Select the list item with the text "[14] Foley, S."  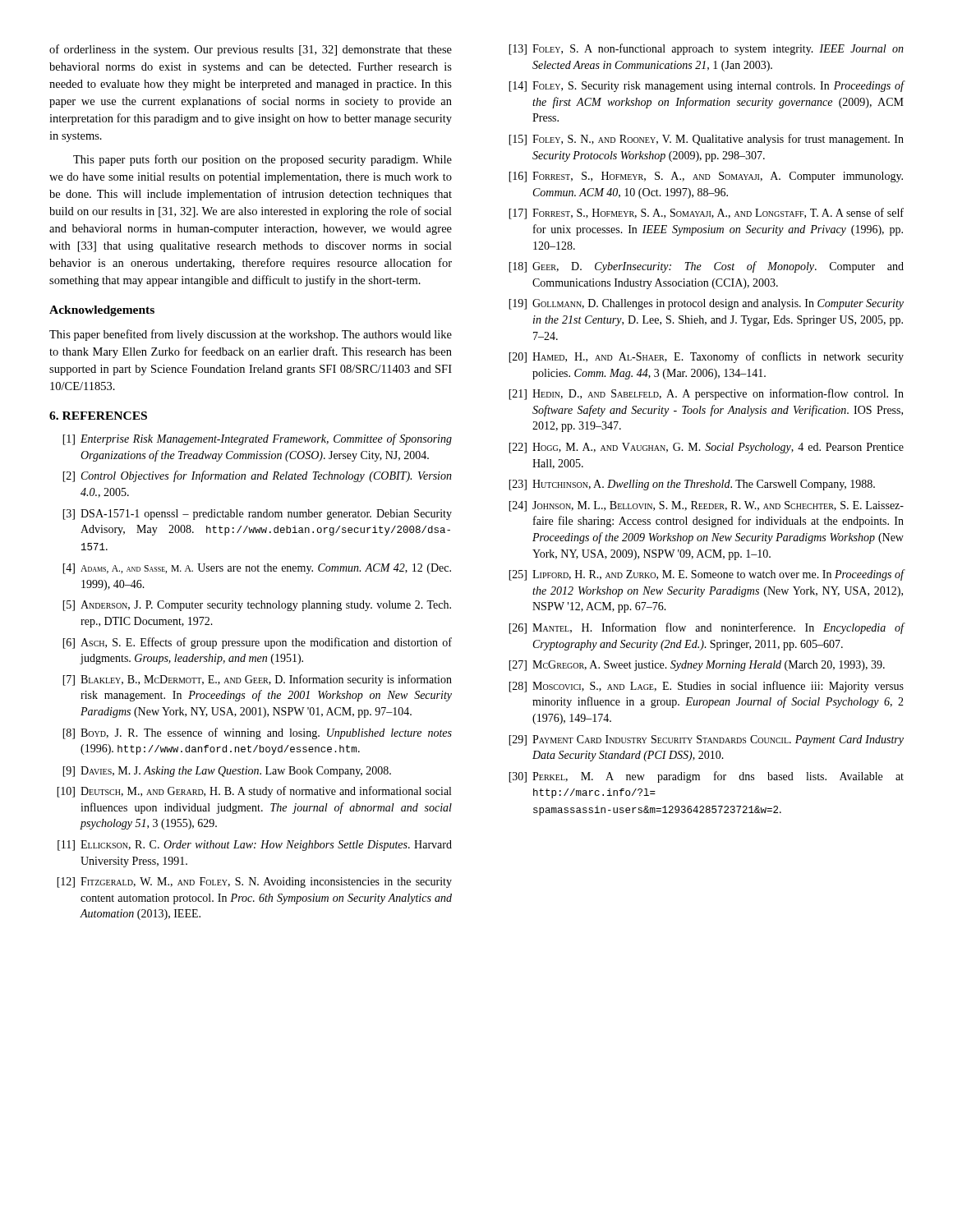click(x=702, y=102)
